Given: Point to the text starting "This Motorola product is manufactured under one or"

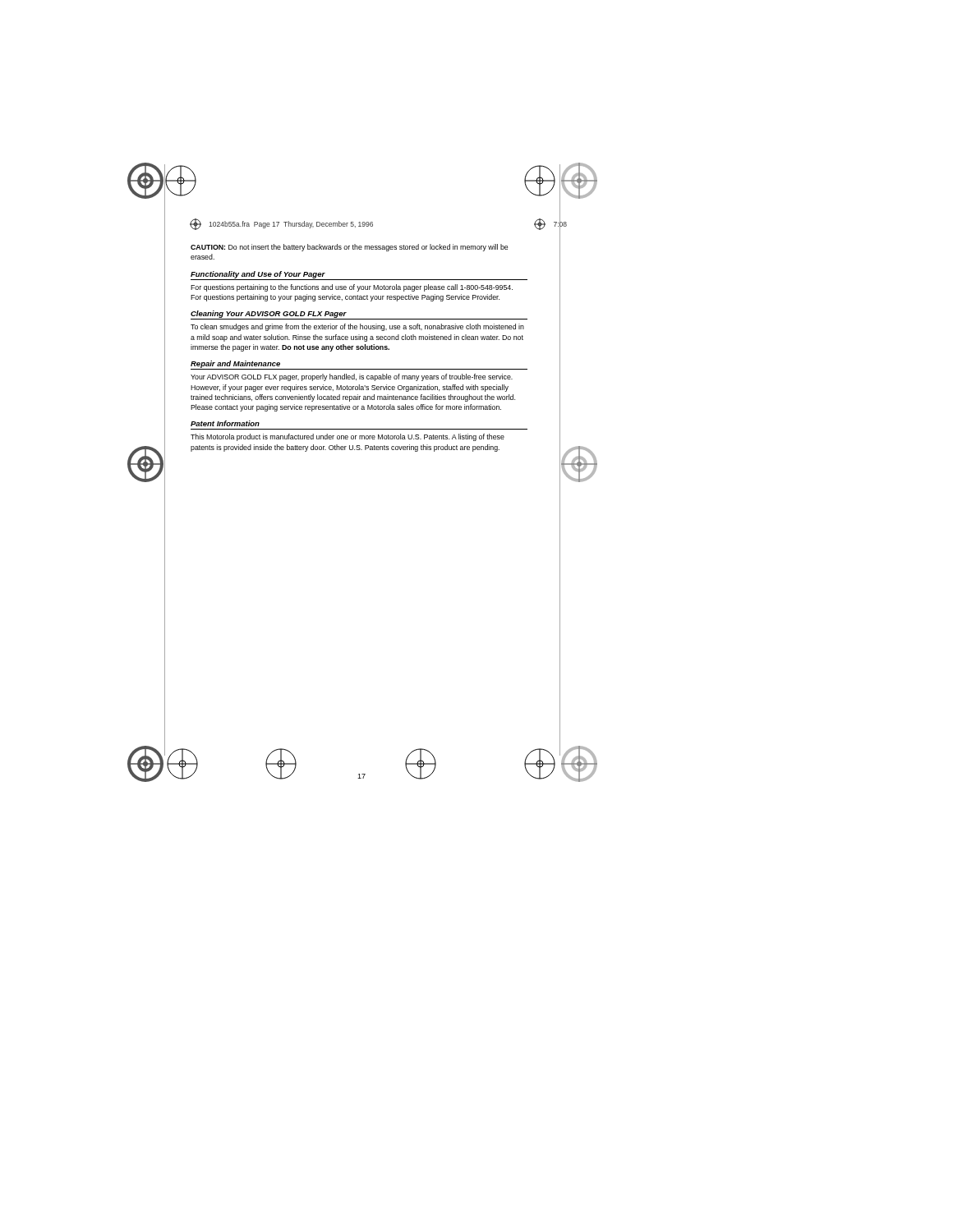Looking at the screenshot, I should click(x=347, y=442).
